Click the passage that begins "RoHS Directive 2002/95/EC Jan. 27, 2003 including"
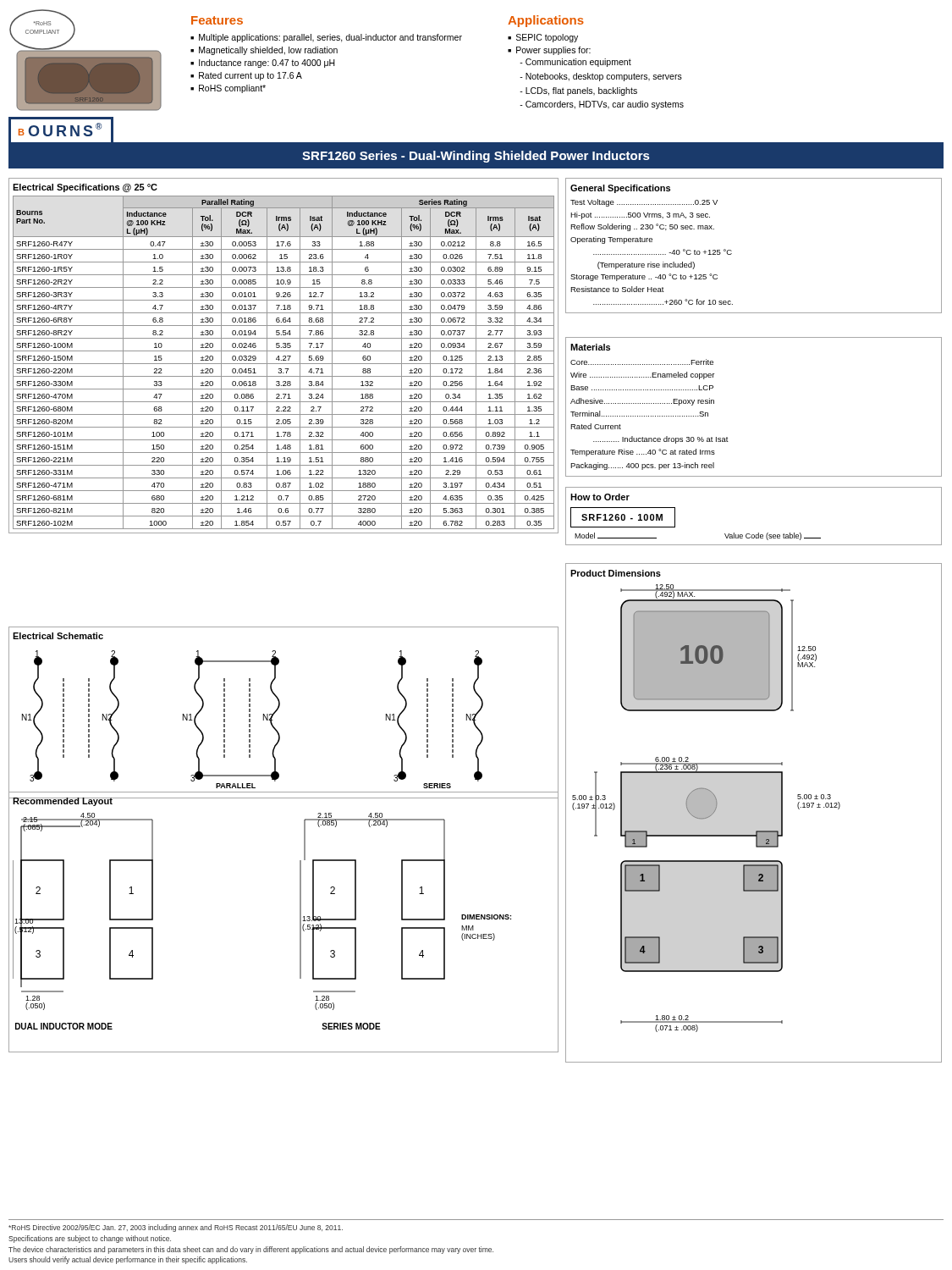 [251, 1244]
